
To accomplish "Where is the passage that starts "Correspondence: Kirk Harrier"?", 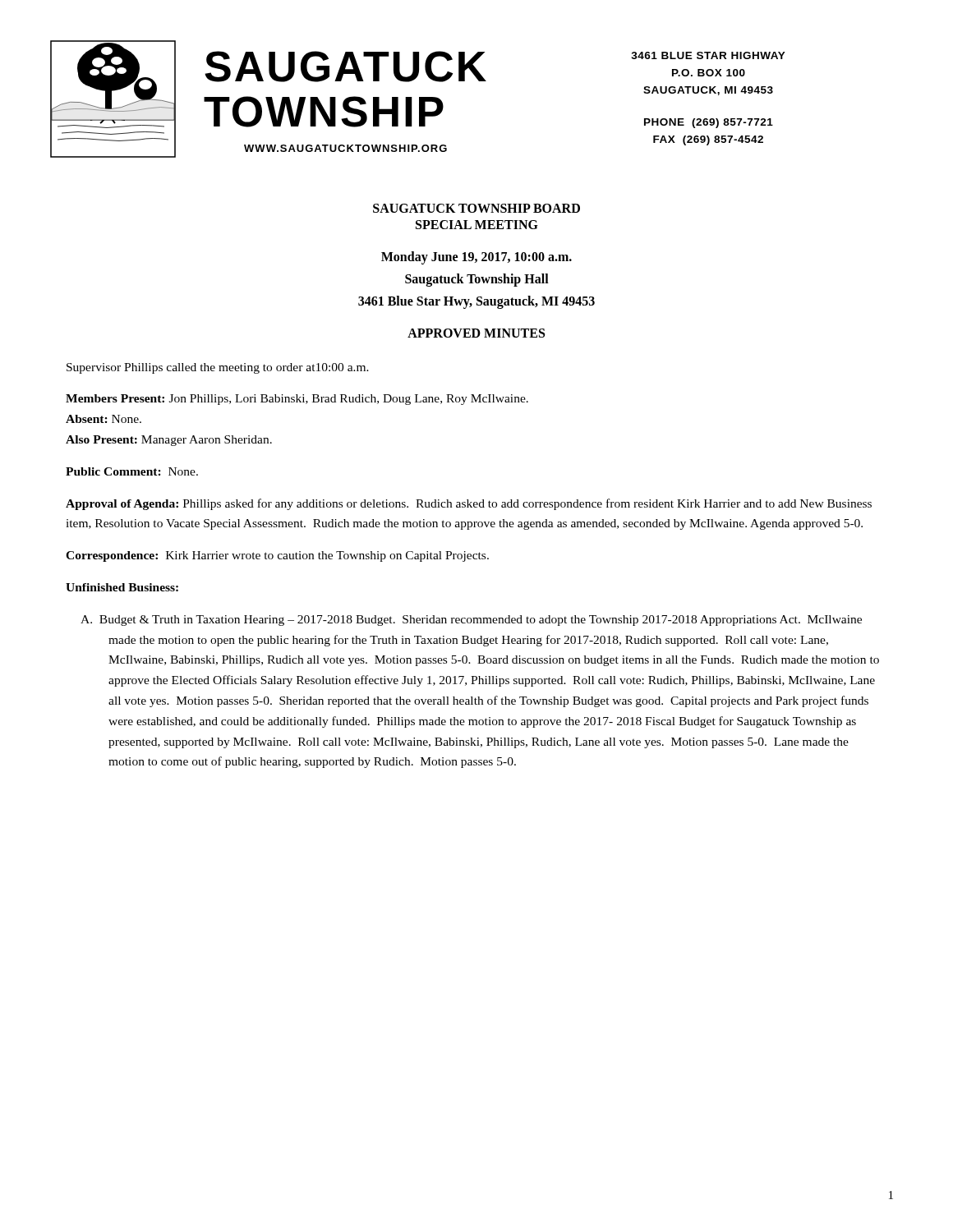I will point(278,555).
